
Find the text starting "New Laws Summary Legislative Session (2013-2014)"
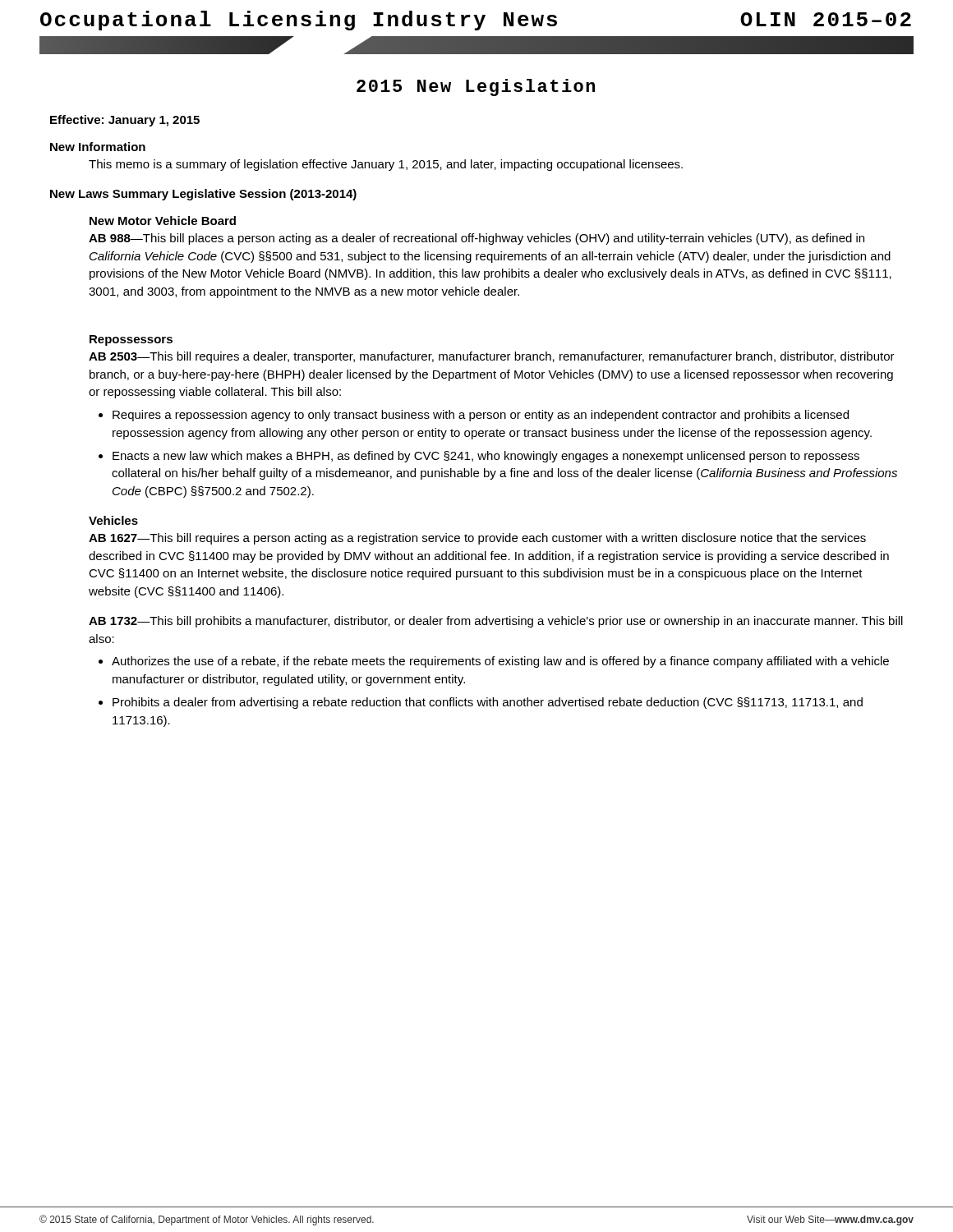(x=203, y=193)
